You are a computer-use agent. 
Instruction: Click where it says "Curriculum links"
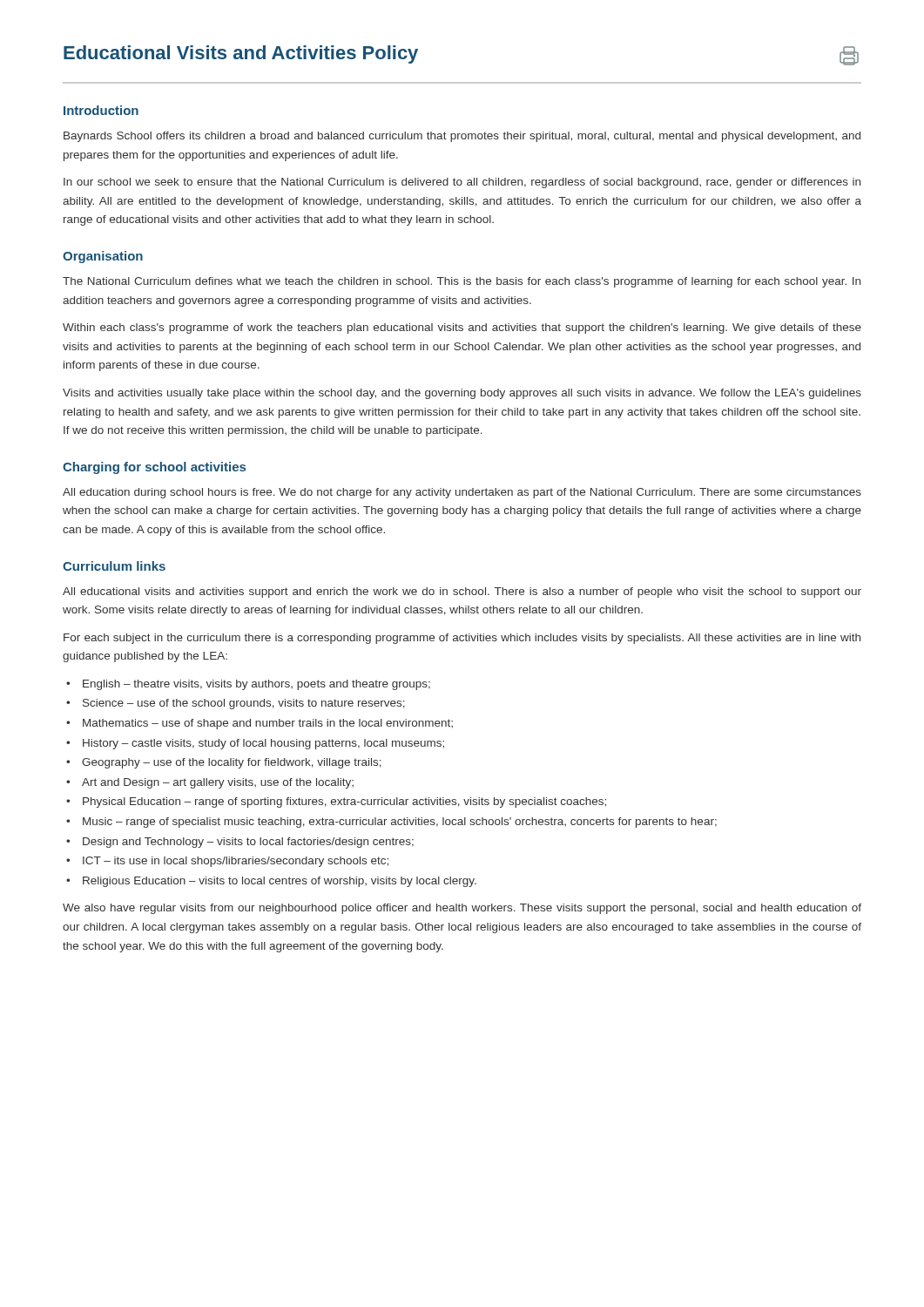[x=114, y=565]
